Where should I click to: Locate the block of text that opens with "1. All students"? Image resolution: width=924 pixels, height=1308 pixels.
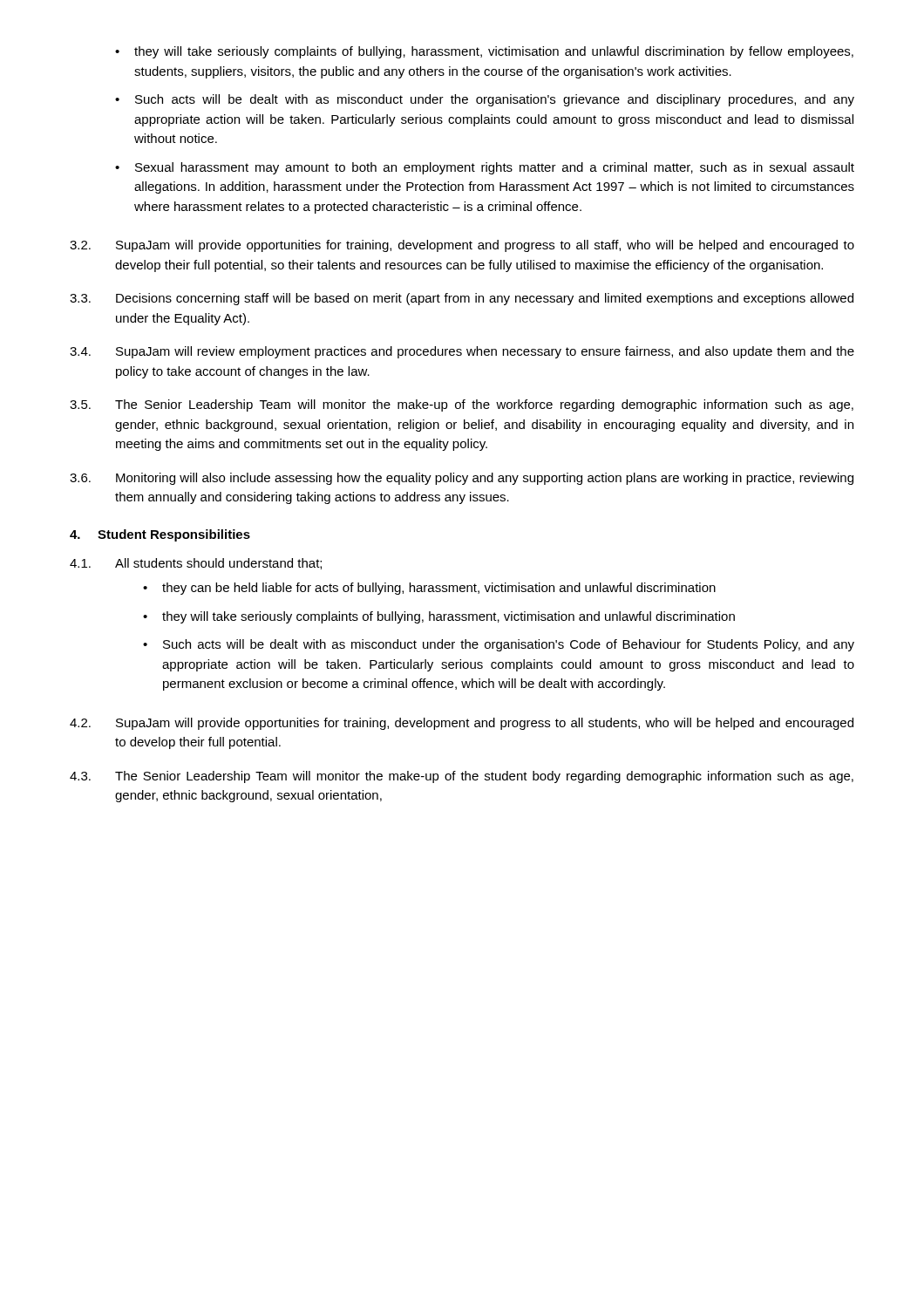(x=196, y=564)
